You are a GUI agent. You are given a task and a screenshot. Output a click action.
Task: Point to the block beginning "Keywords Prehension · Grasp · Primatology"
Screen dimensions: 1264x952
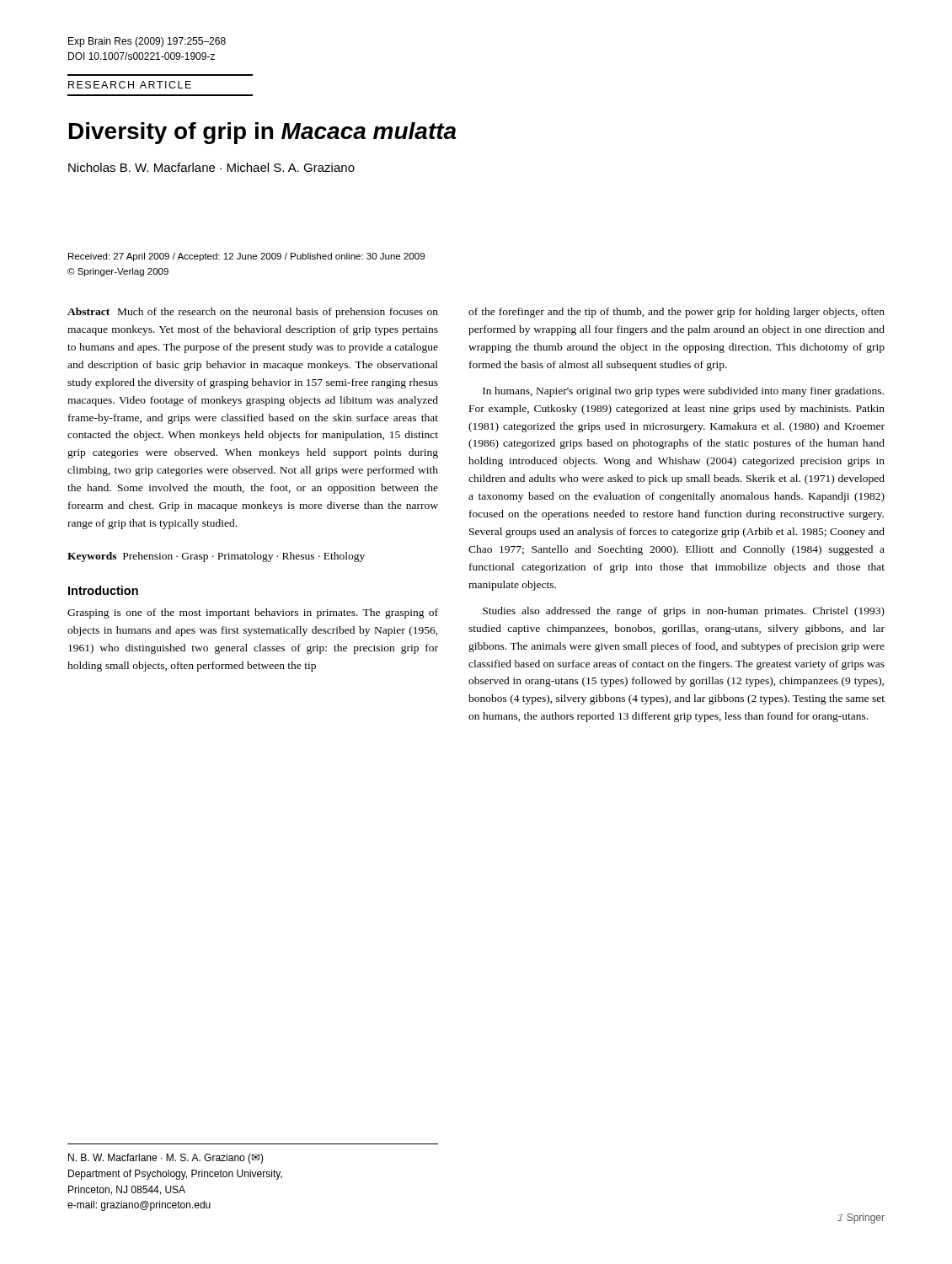click(x=216, y=556)
